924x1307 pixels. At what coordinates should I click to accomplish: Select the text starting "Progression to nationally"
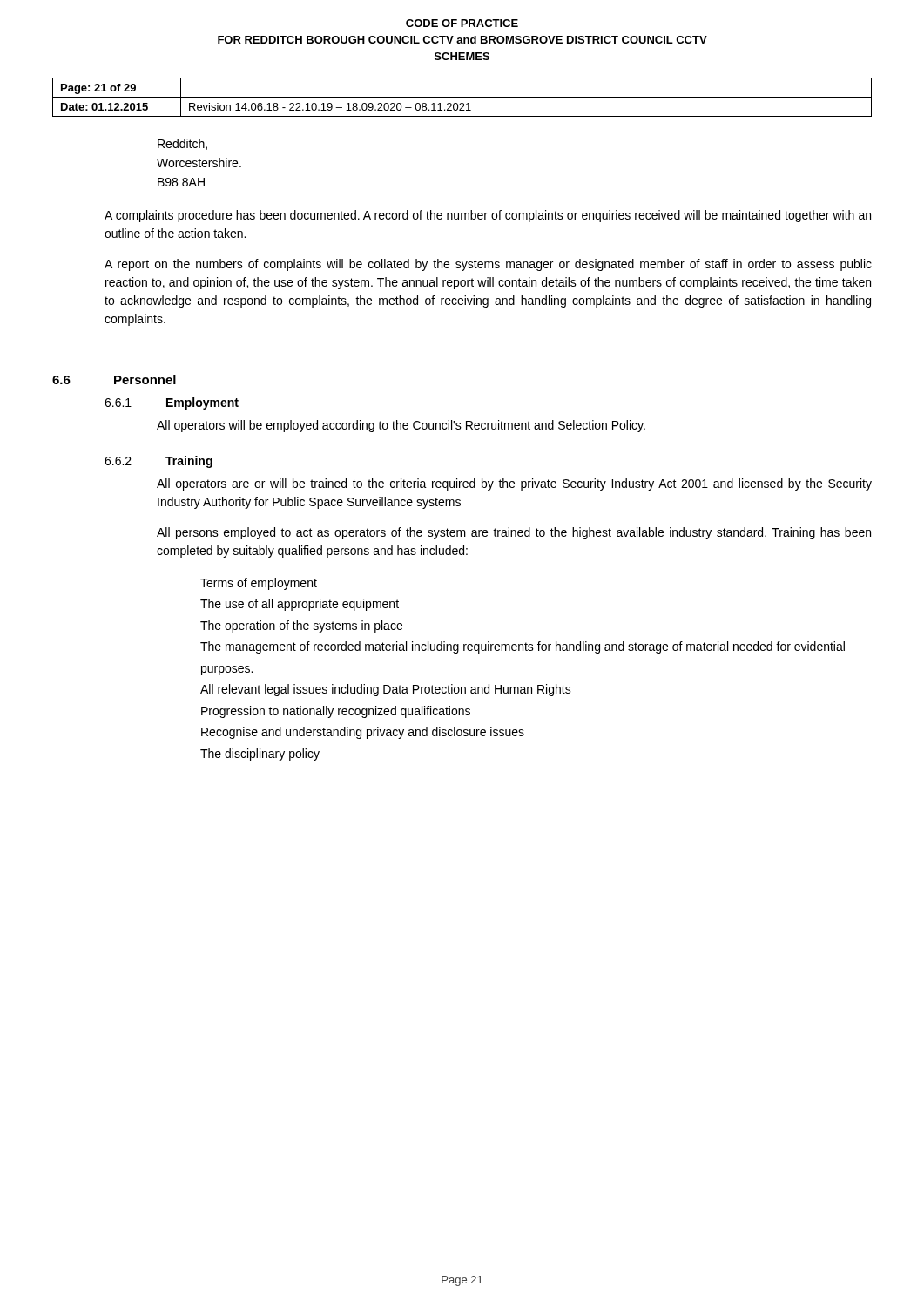pos(336,711)
